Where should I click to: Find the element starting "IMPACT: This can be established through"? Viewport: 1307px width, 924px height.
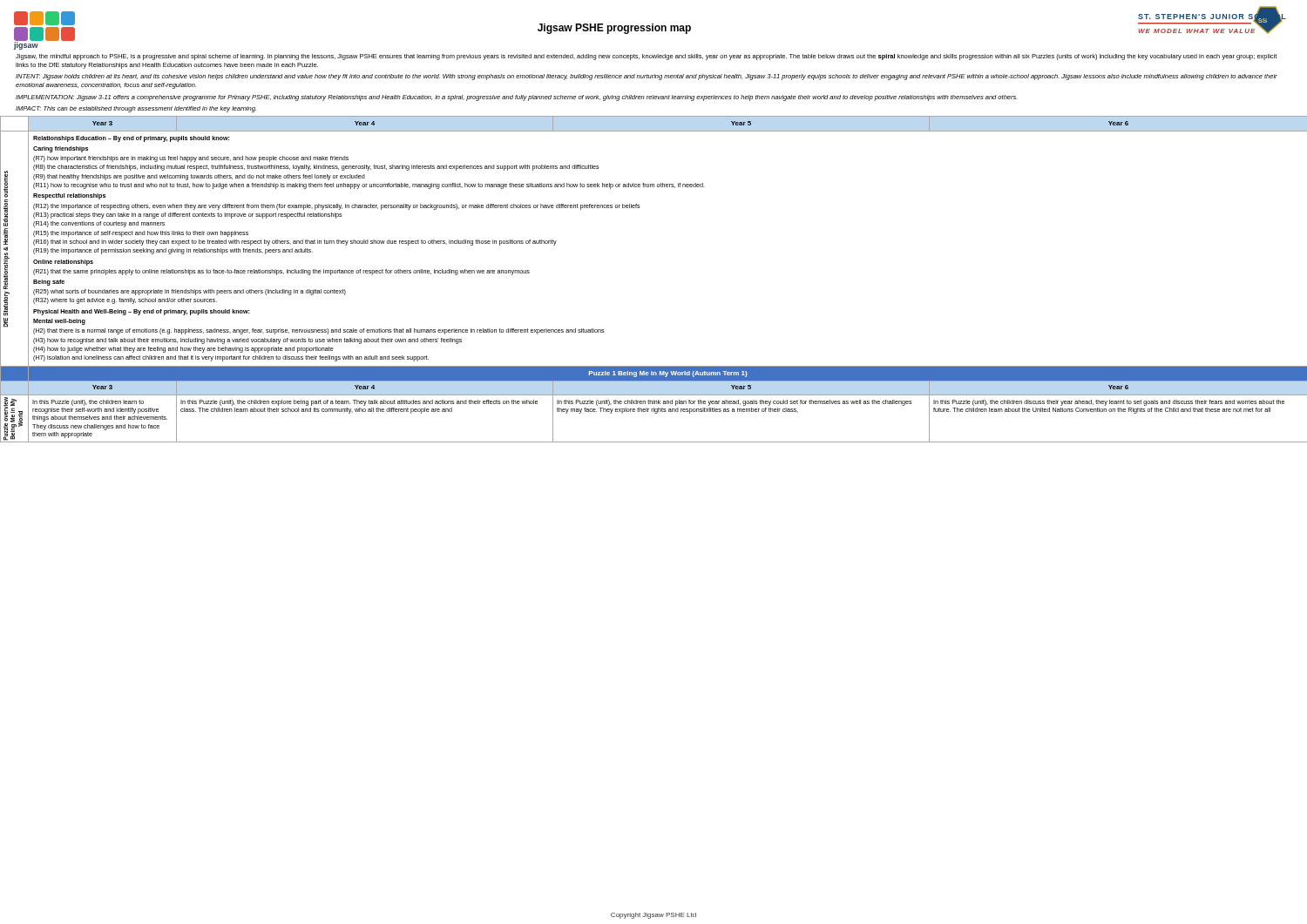pyautogui.click(x=136, y=108)
